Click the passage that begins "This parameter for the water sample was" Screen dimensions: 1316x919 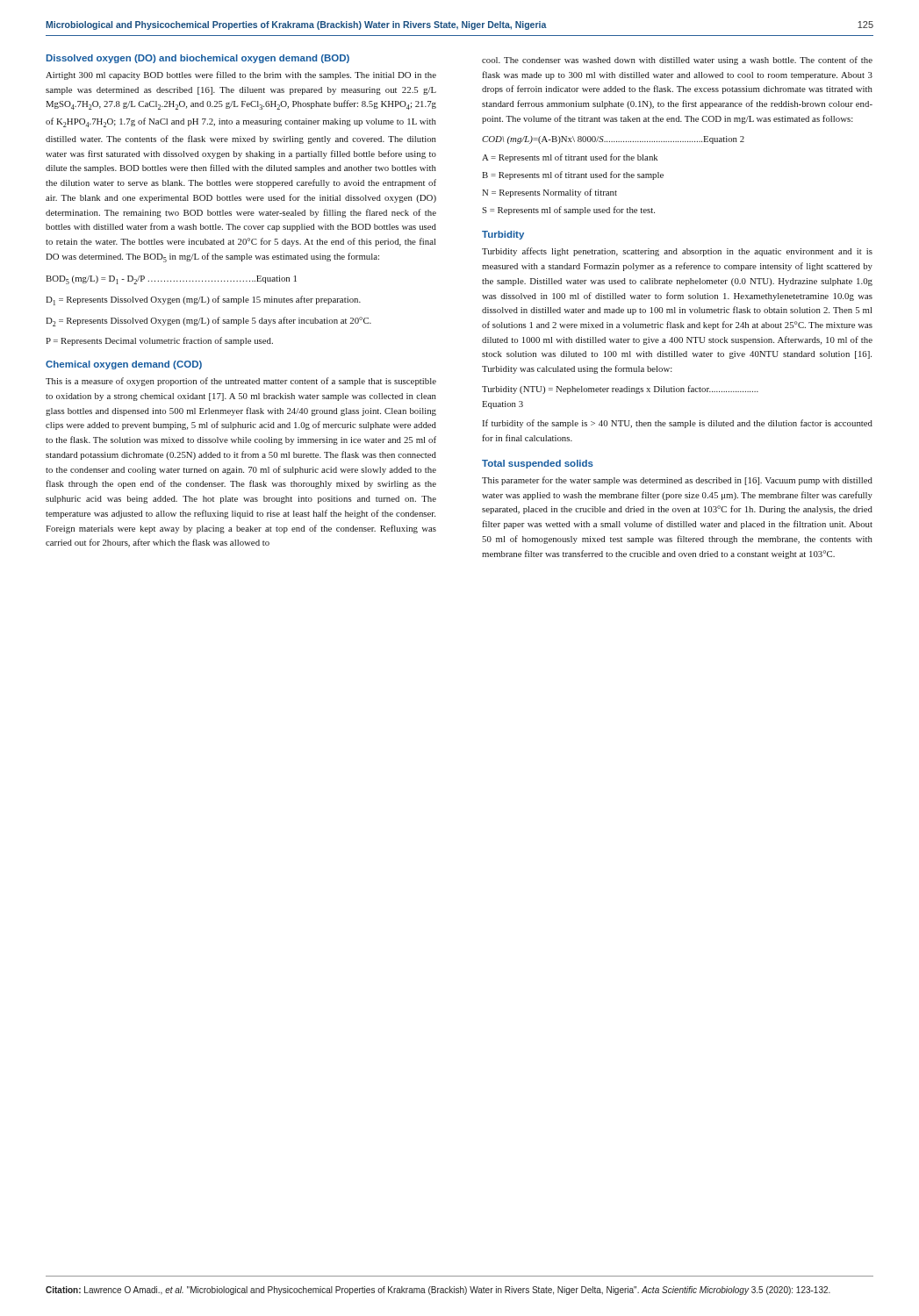tap(677, 517)
